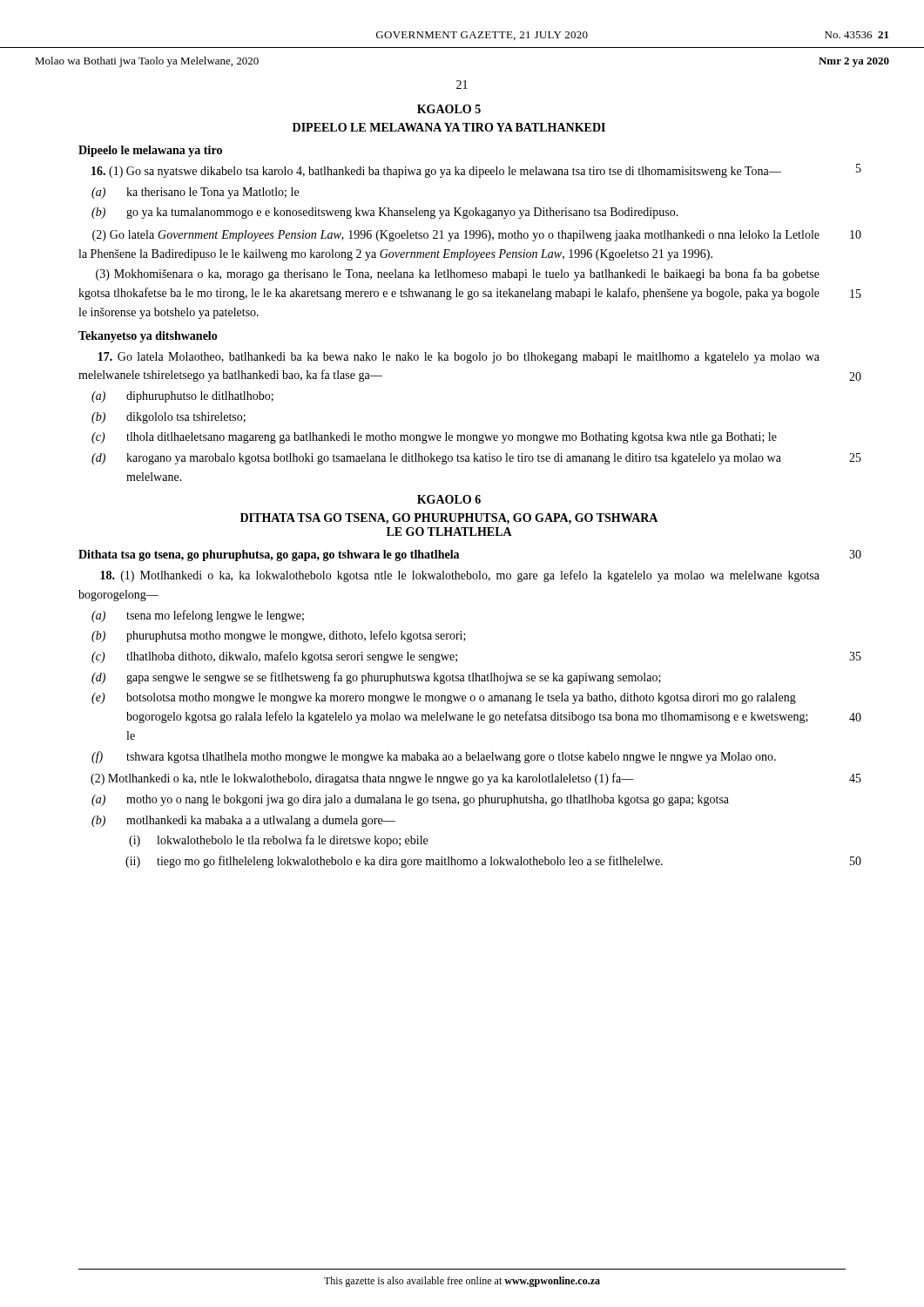Screen dimensions: 1307x924
Task: Select the passage starting "(b) dikgololo tsa tshireletso;"
Action: coord(186,417)
